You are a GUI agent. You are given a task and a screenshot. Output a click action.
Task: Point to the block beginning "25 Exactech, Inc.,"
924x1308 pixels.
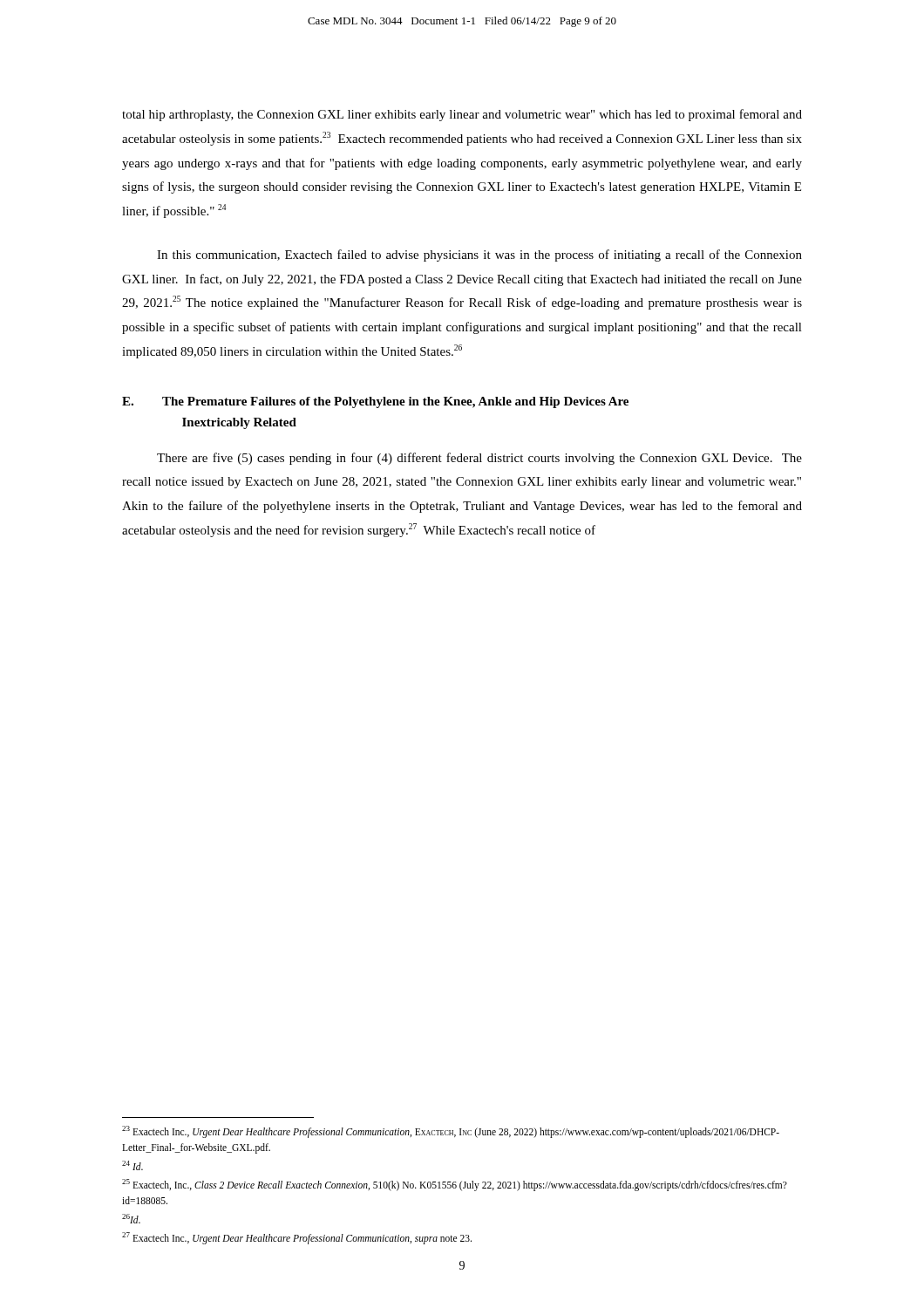(x=455, y=1192)
